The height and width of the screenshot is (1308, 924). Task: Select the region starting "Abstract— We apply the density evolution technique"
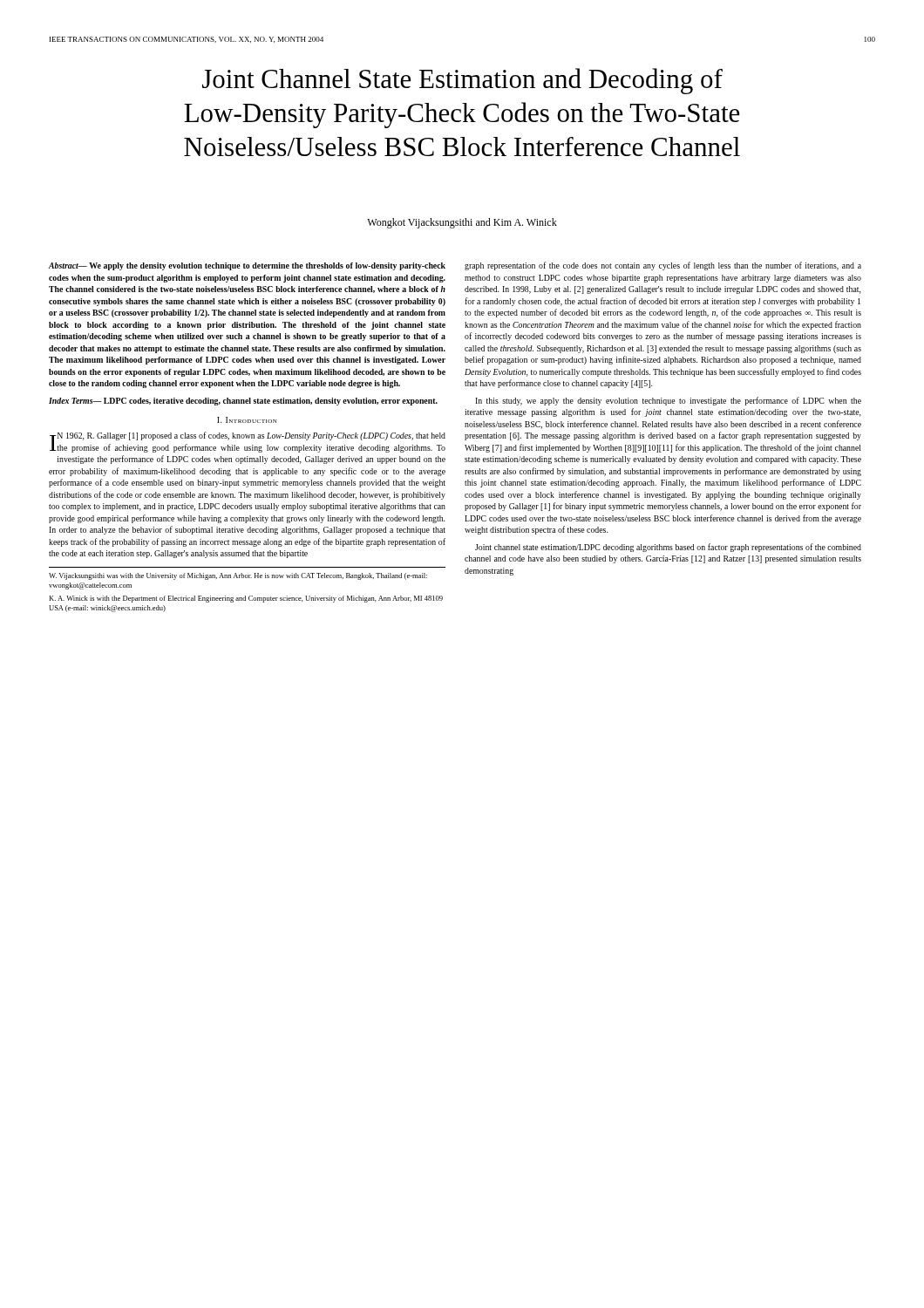[x=247, y=333]
